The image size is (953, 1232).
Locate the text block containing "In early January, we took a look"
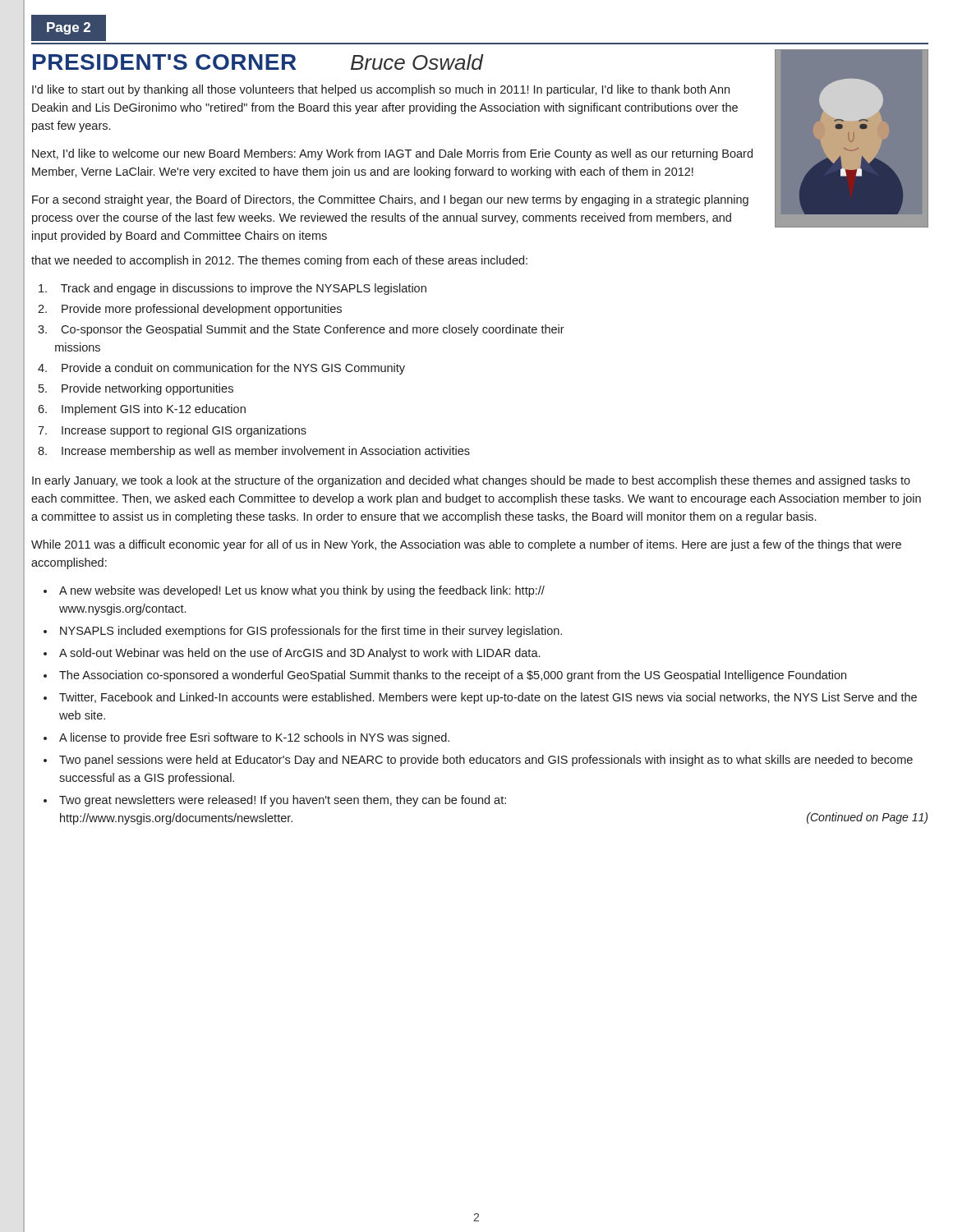tap(476, 498)
